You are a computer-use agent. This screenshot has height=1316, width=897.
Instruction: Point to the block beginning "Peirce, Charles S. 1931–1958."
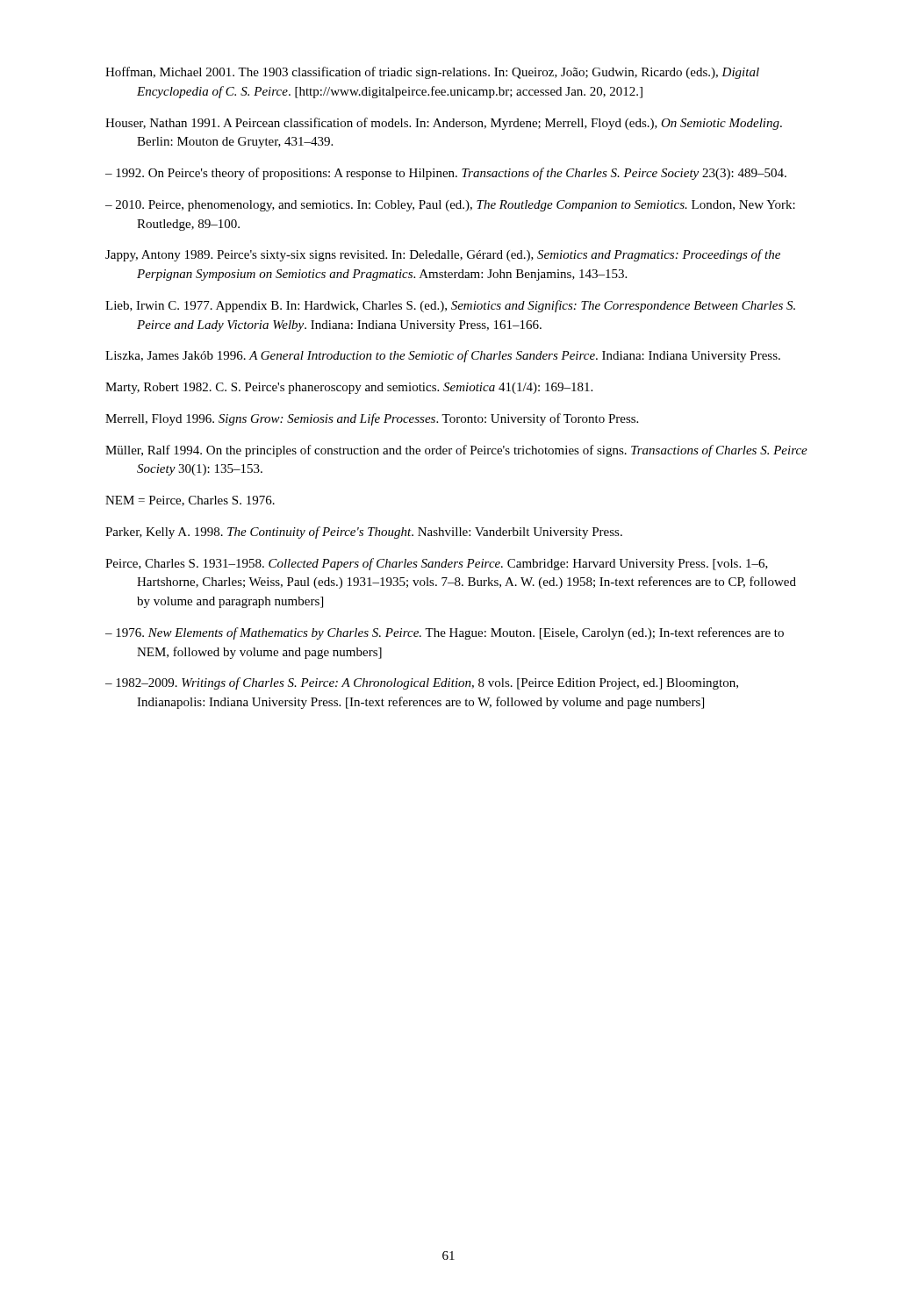pos(451,582)
